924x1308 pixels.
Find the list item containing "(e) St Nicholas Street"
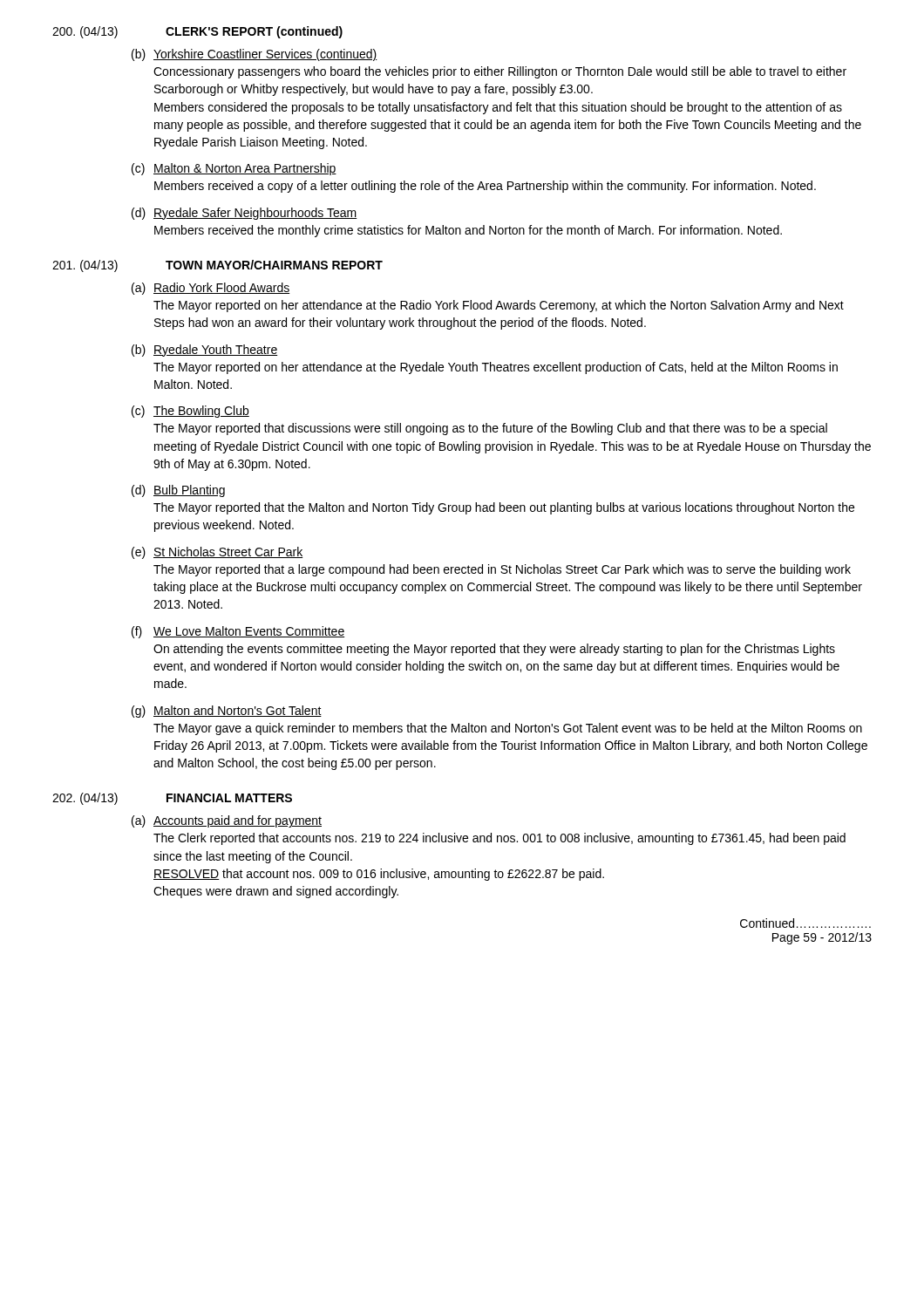pos(501,579)
